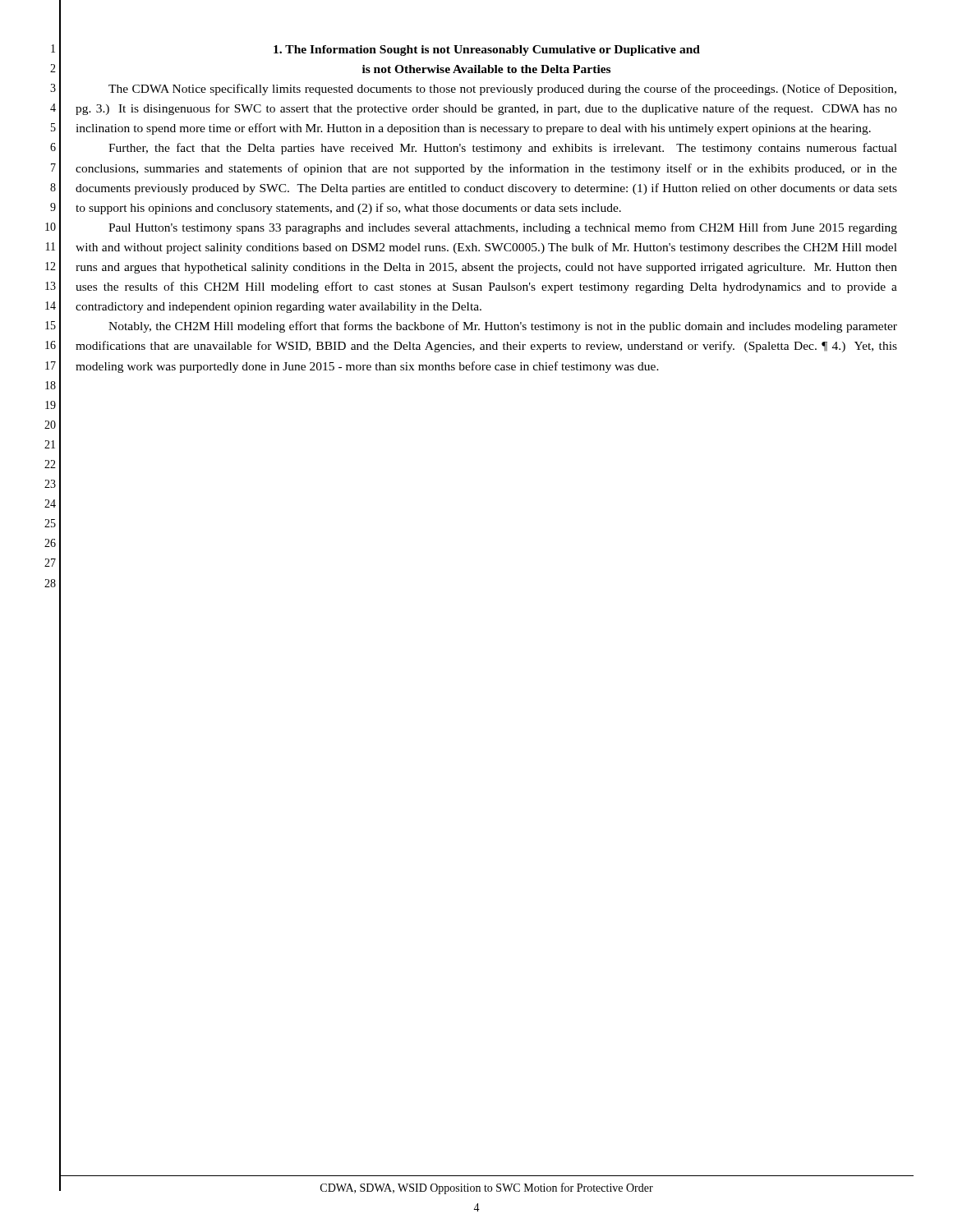Locate the block of text that opens with "Paul Hutton's testimony"
Viewport: 953px width, 1232px height.
tap(486, 267)
